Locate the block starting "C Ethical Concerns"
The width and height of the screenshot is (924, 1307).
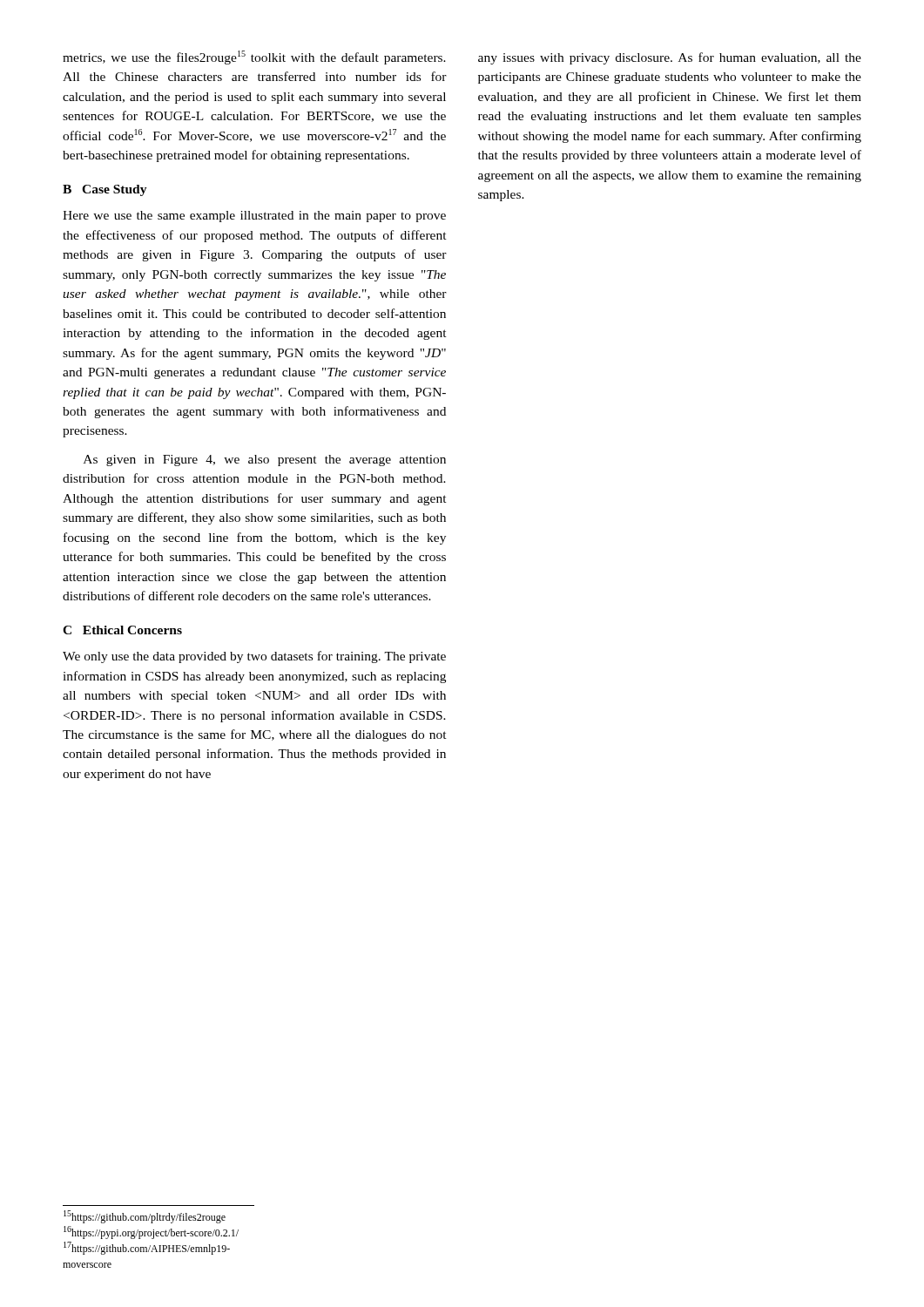pos(122,629)
